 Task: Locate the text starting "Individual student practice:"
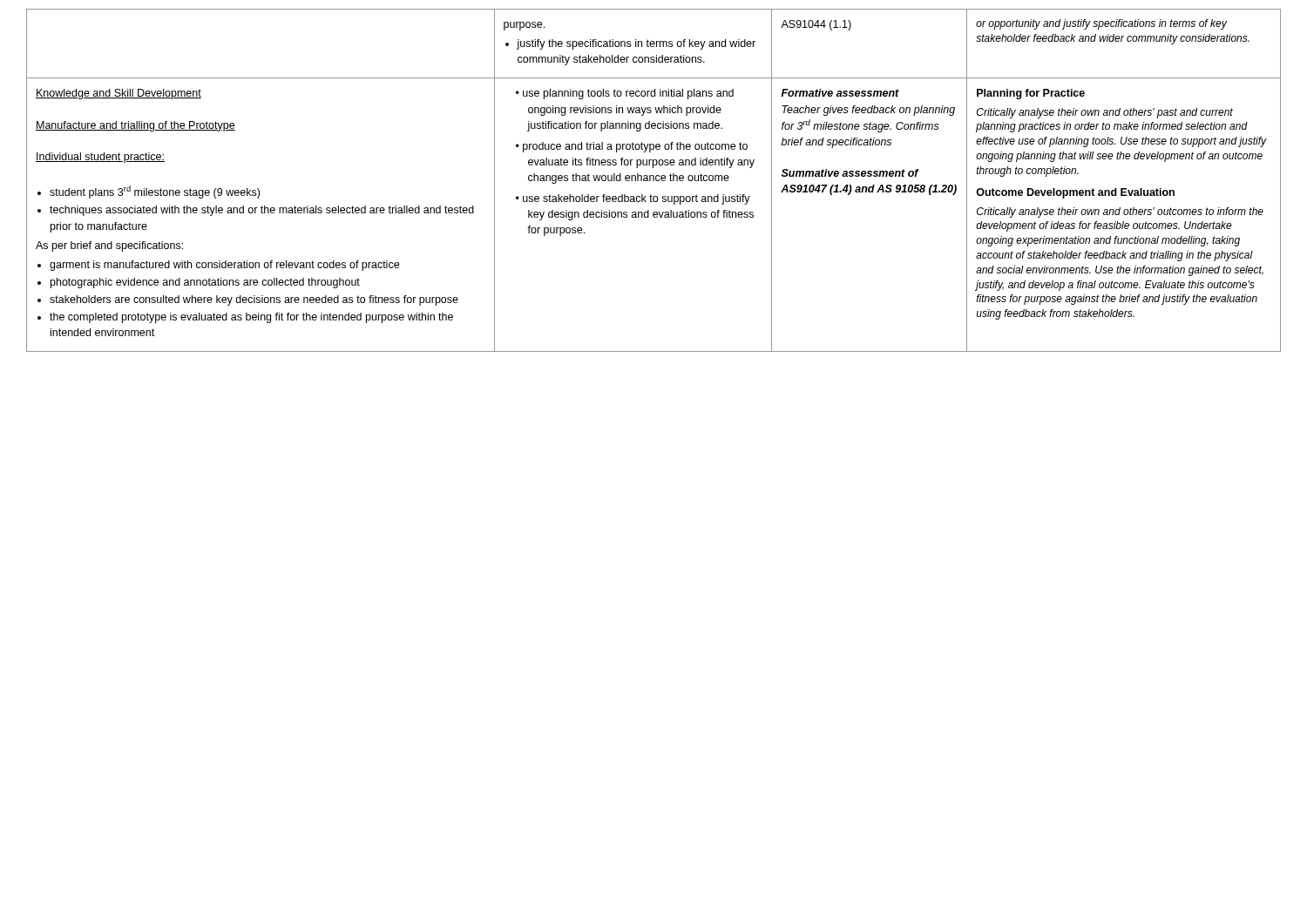click(100, 157)
